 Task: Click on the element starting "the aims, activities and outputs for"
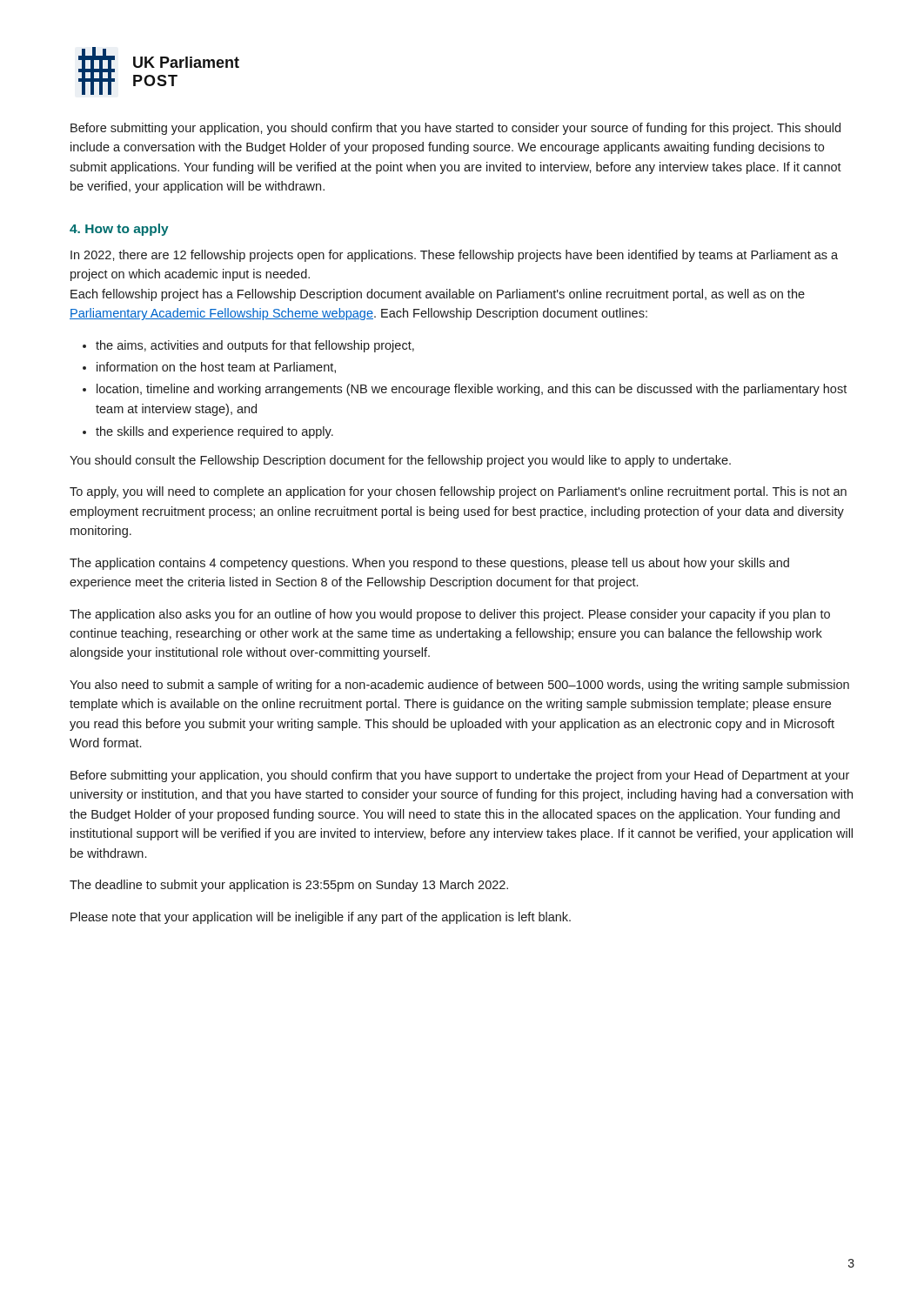[255, 345]
